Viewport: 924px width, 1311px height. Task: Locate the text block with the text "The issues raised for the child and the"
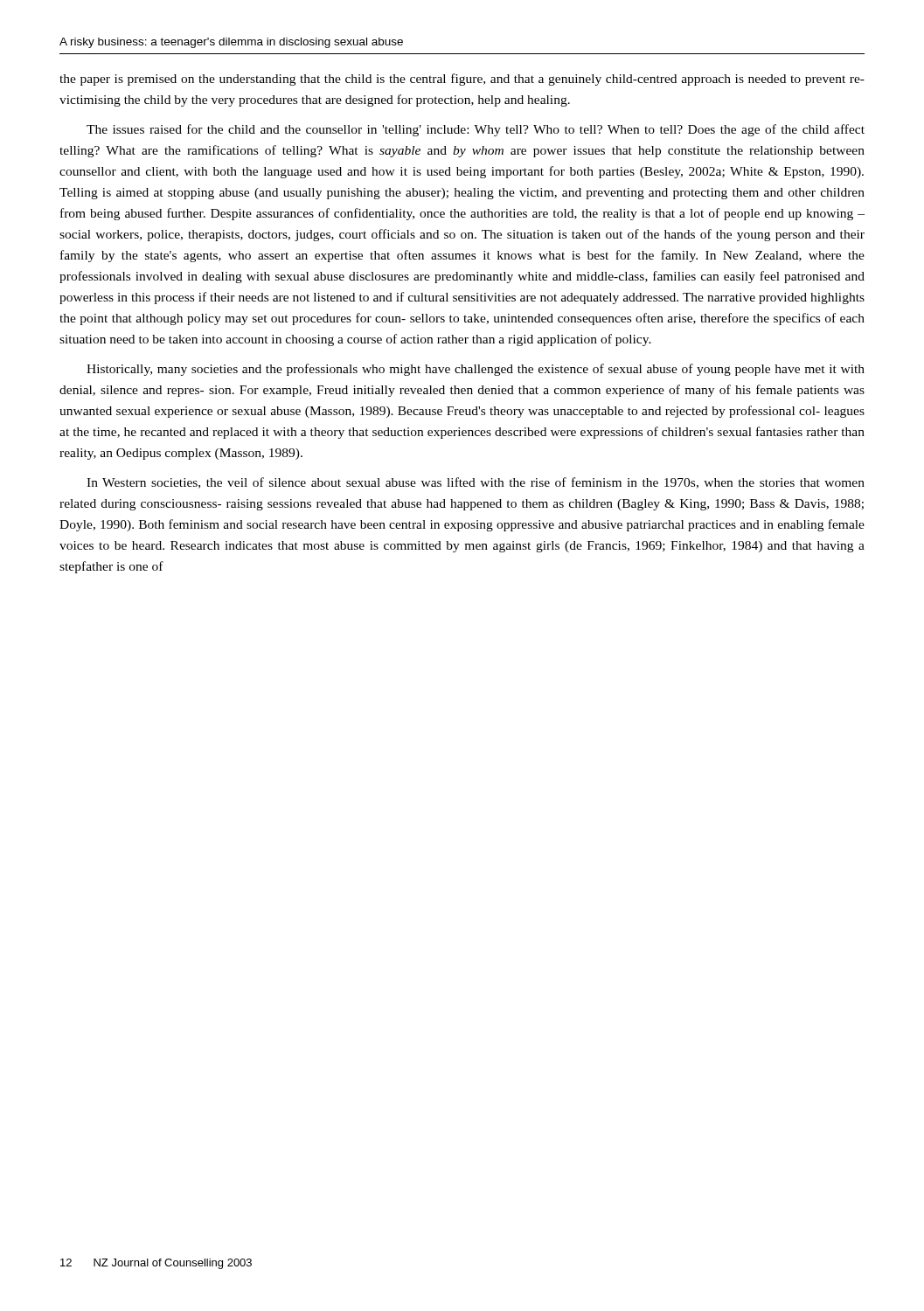pyautogui.click(x=462, y=234)
